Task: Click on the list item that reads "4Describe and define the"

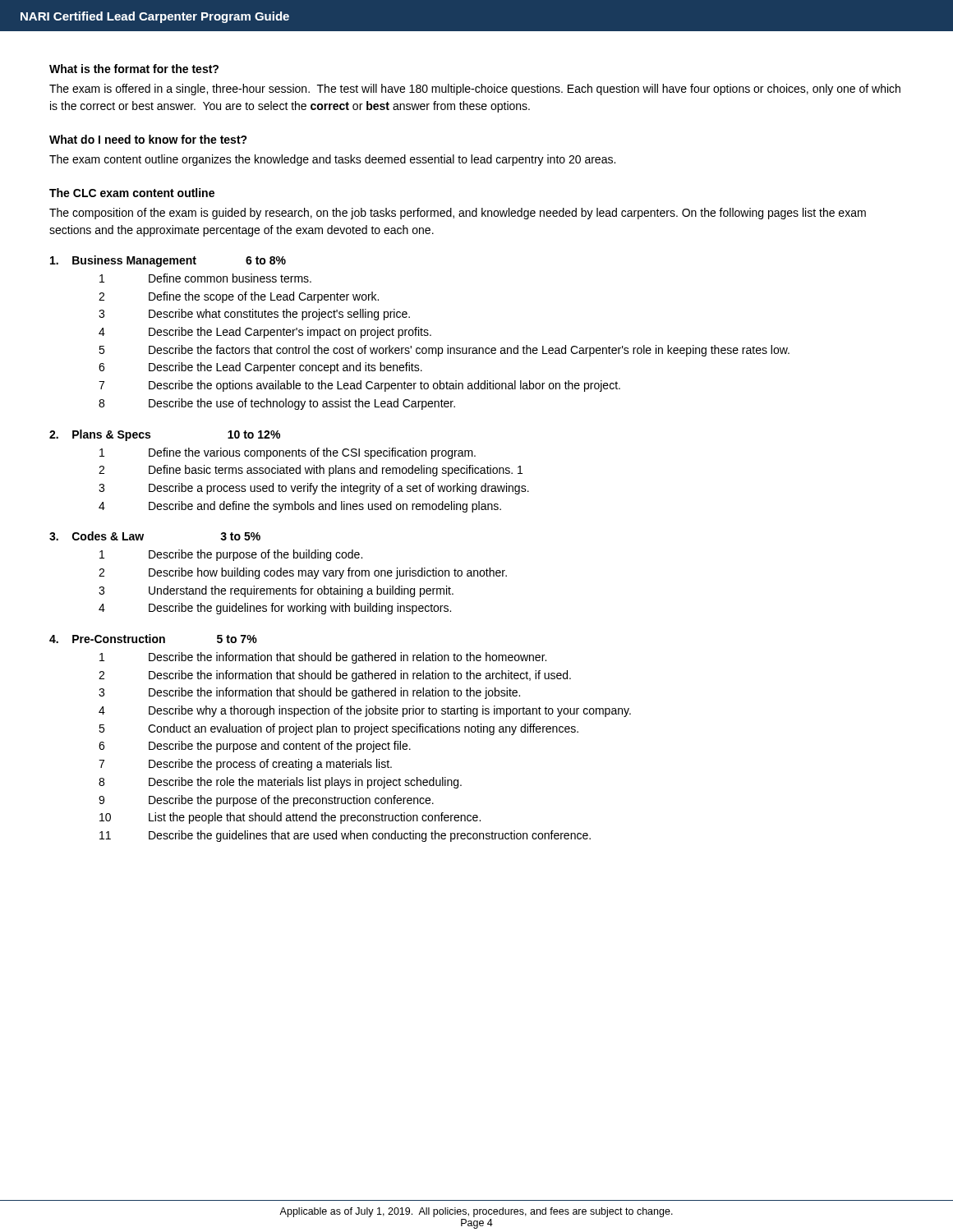Action: (x=476, y=506)
